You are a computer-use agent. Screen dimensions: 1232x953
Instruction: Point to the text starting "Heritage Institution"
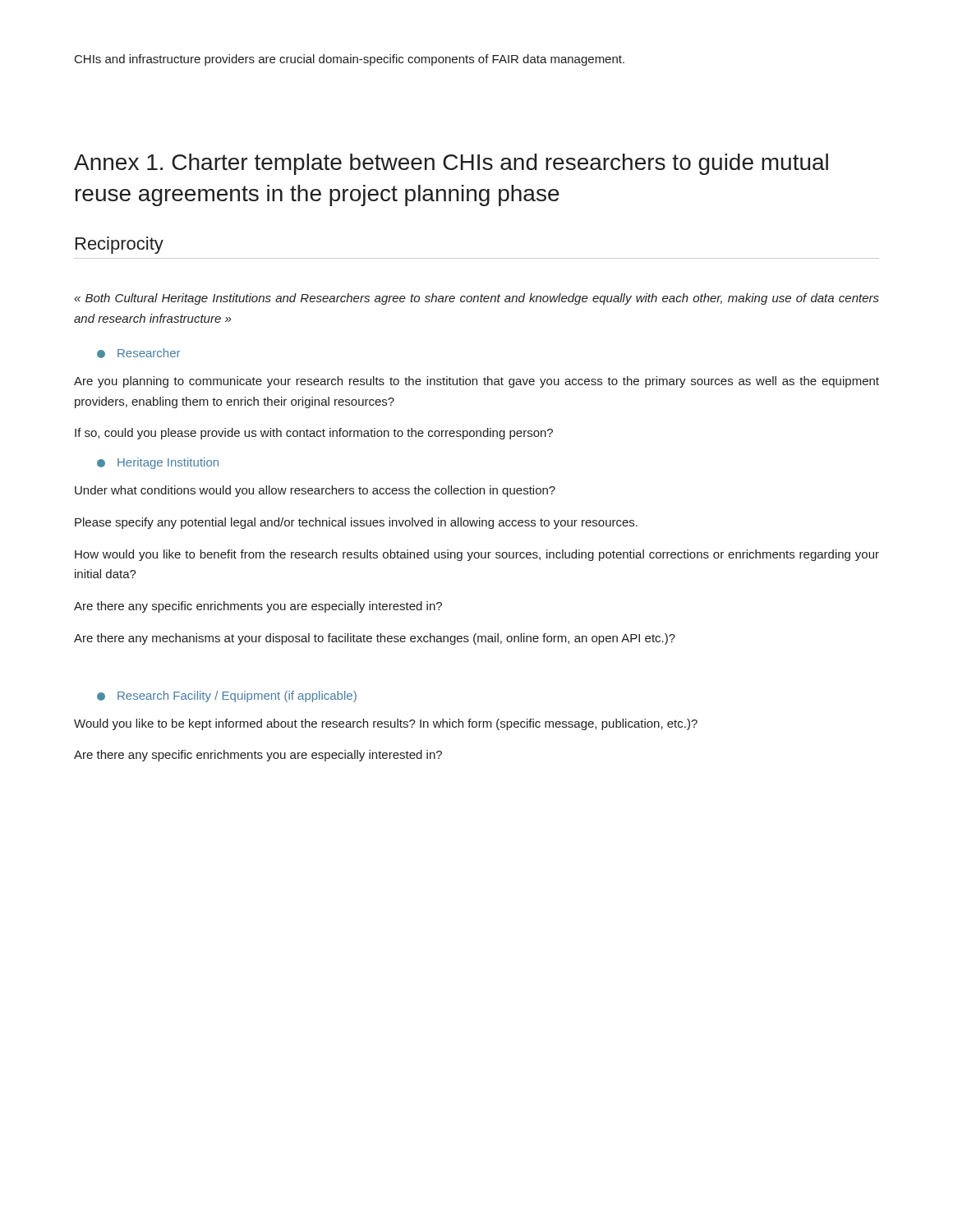(158, 462)
